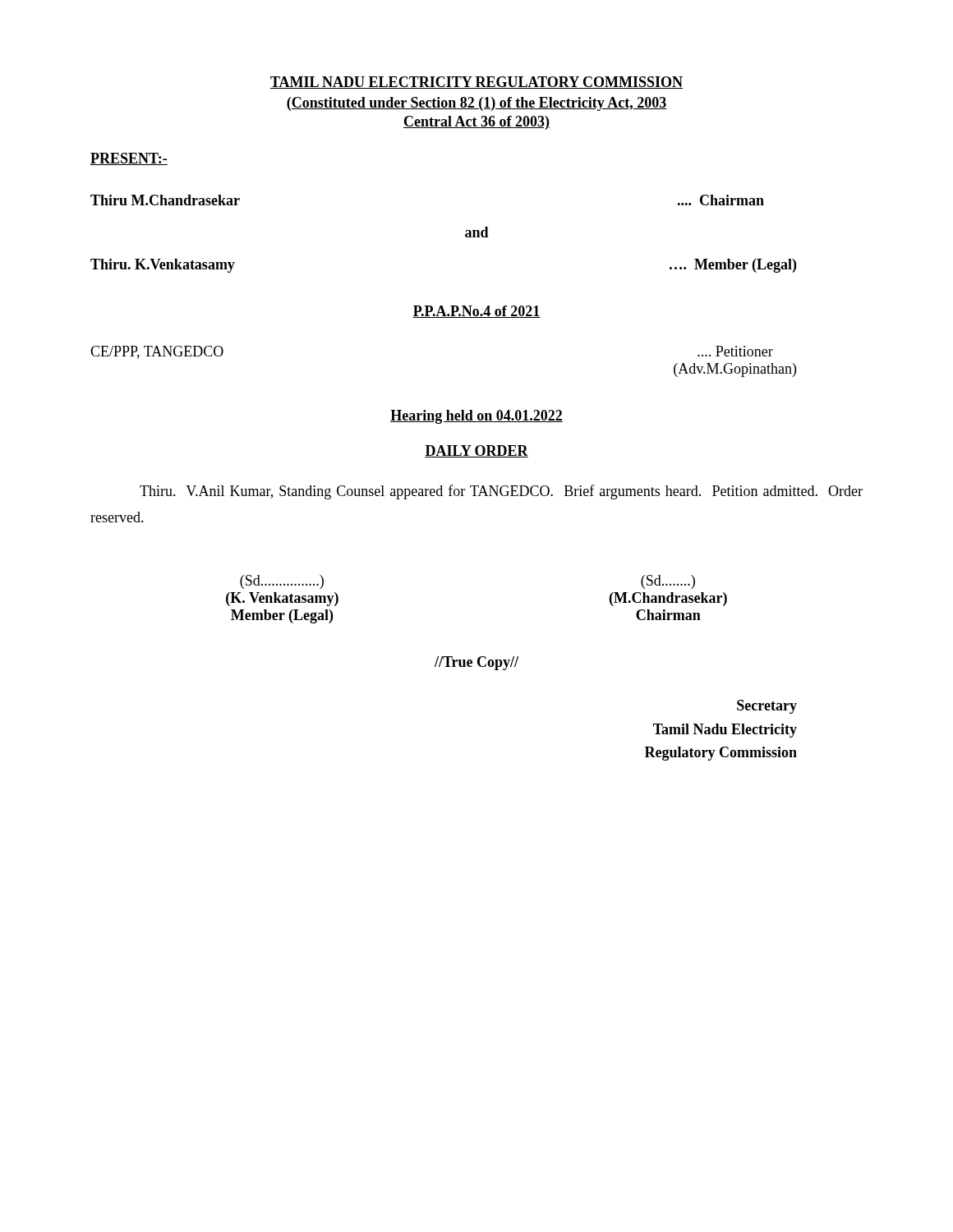Click on the passage starting "(Constituted under Section 82 (1) of"
The height and width of the screenshot is (1232, 953).
476,103
